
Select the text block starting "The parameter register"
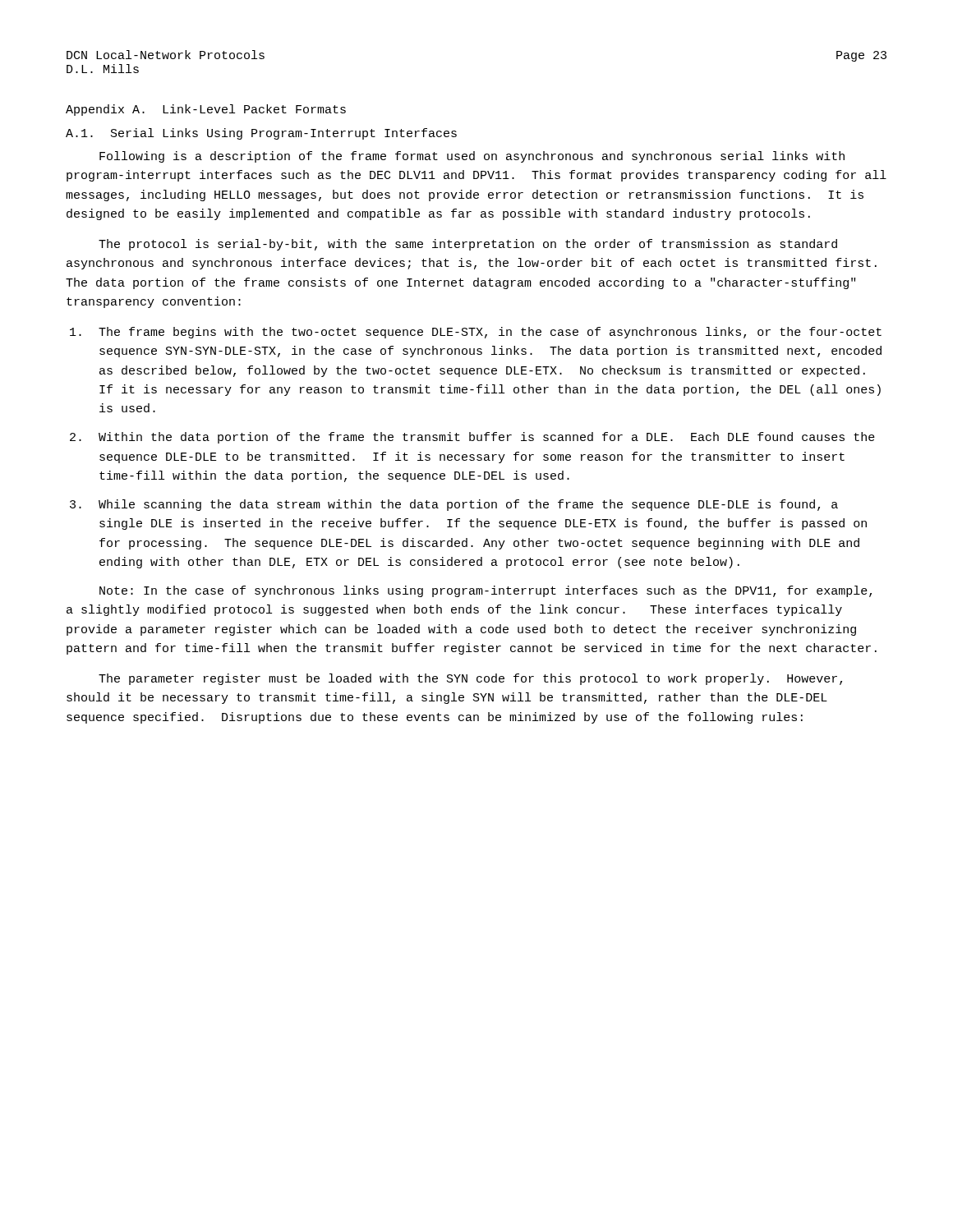tap(456, 699)
